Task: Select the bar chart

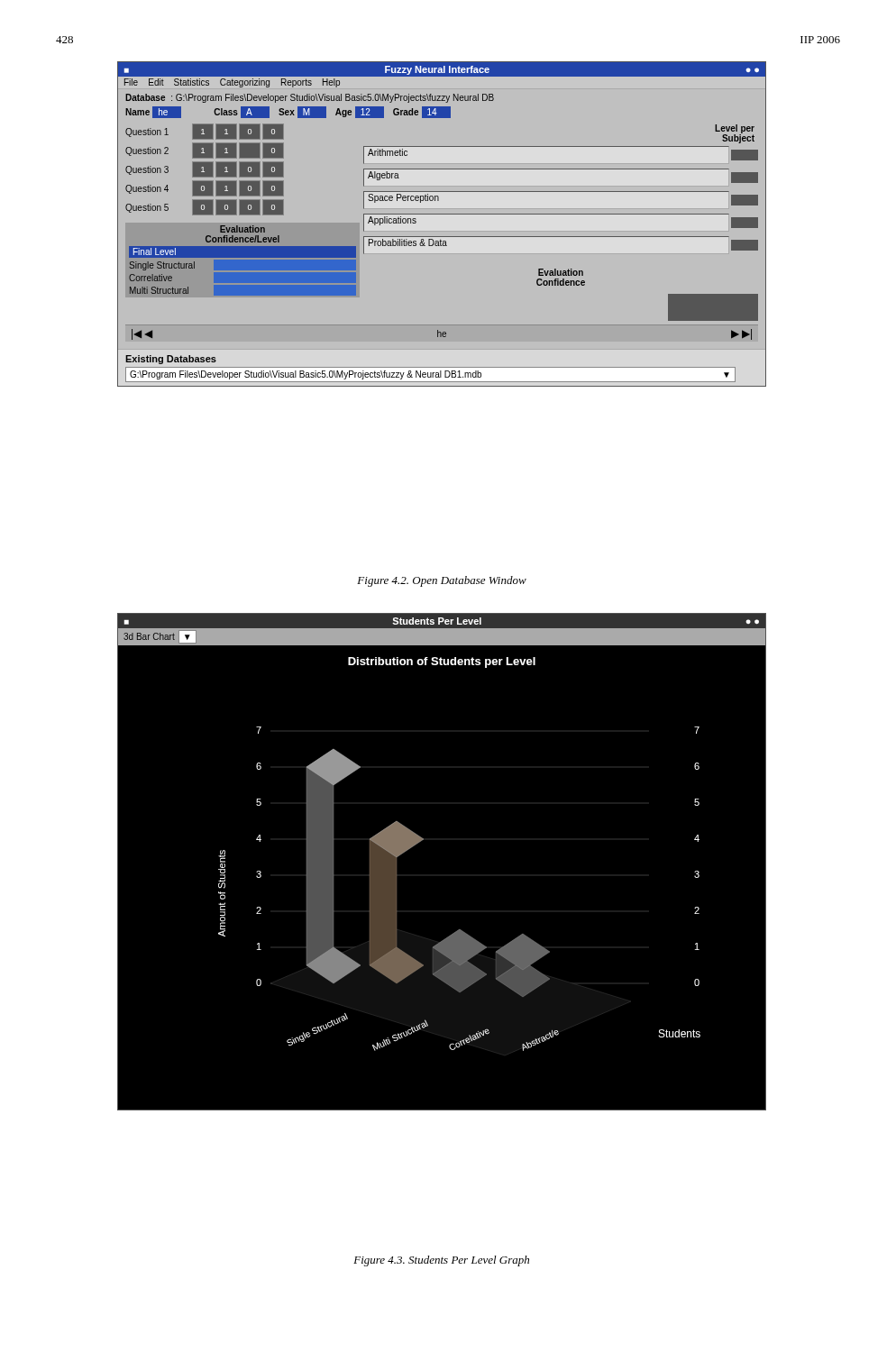Action: tap(442, 862)
